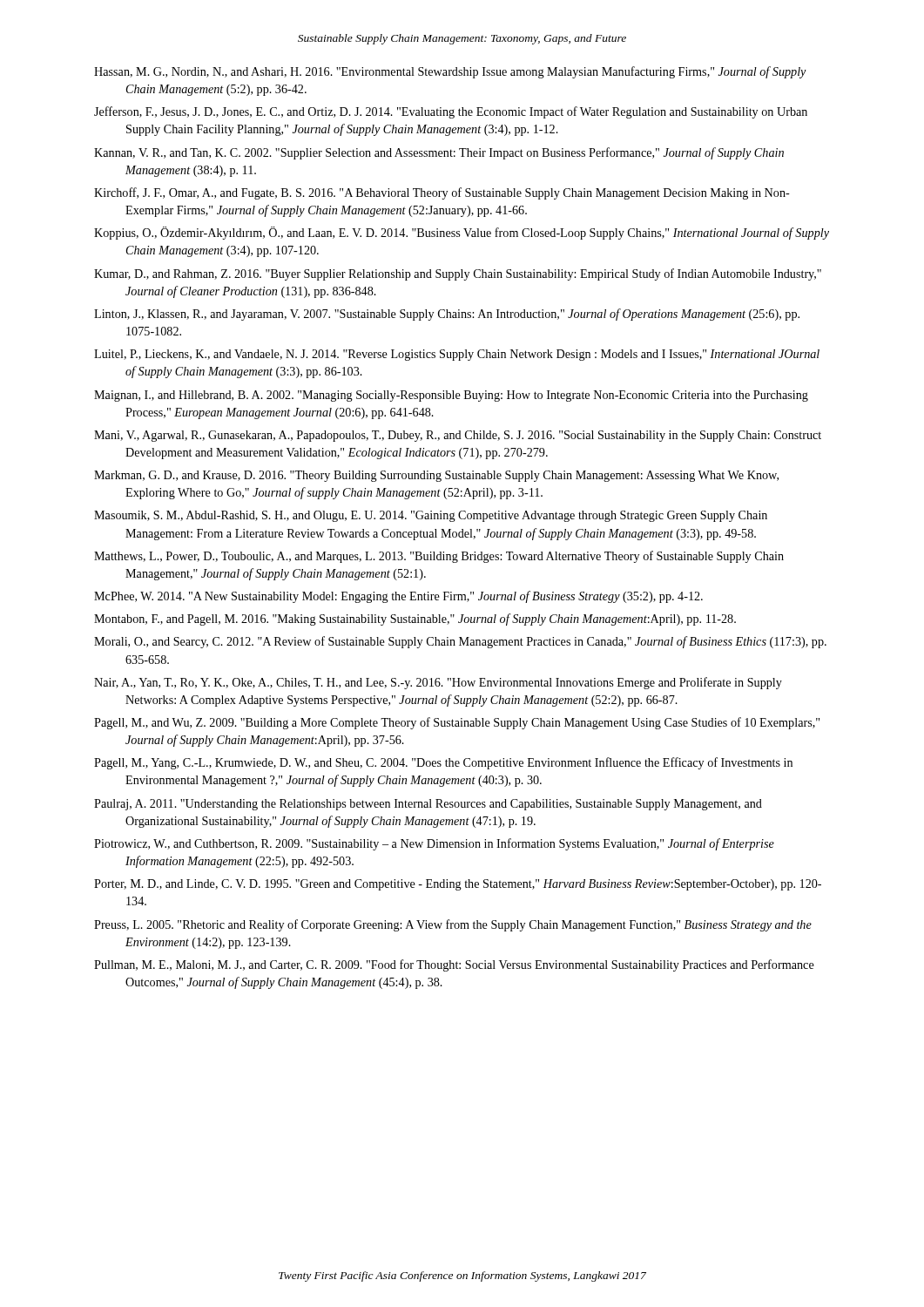Locate the list item with the text "Kirchoff, J. F., Omar, A., and Fugate, B."
Screen dimensions: 1307x924
(442, 201)
